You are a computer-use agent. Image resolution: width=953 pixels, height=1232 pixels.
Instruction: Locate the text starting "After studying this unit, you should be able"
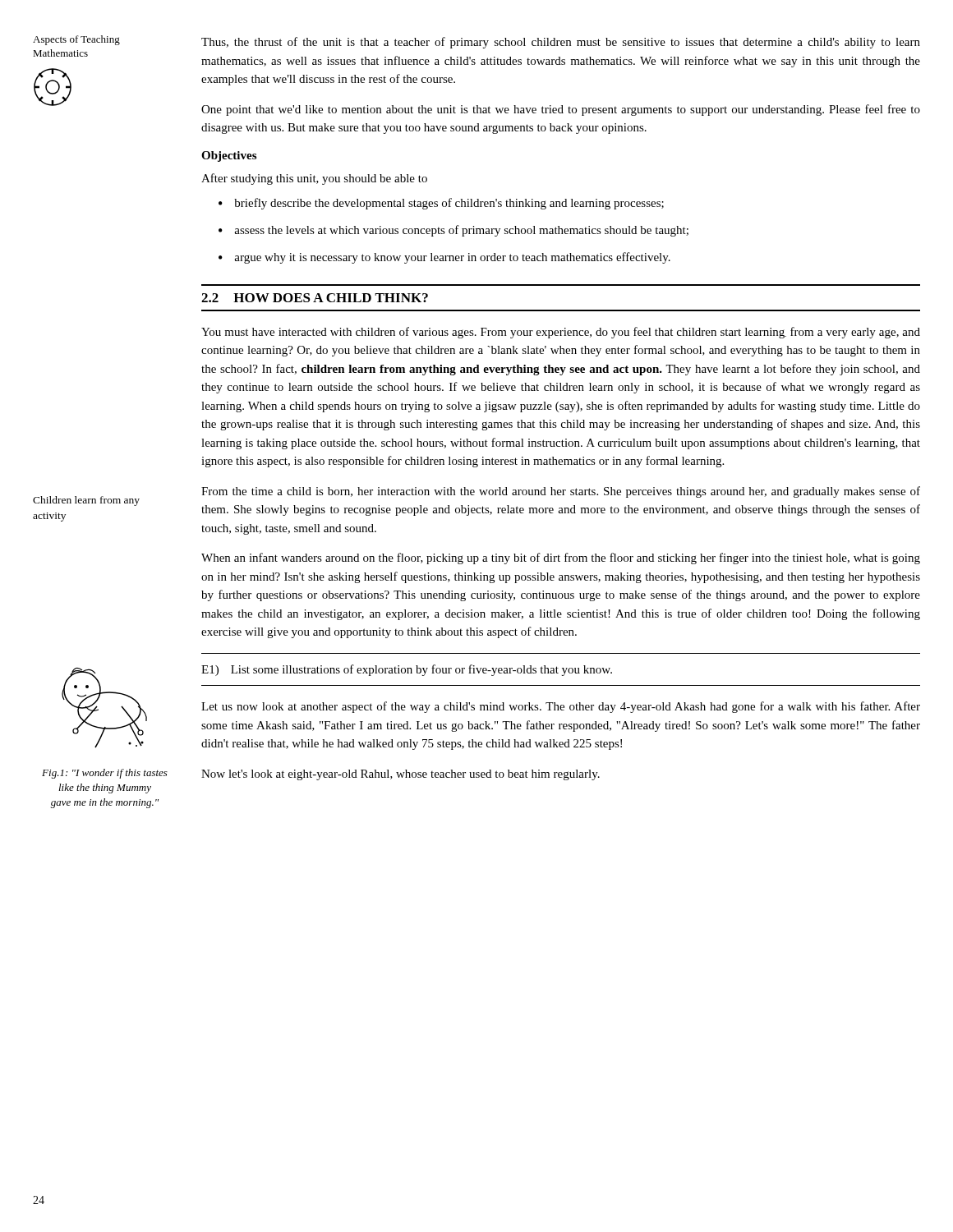point(314,178)
